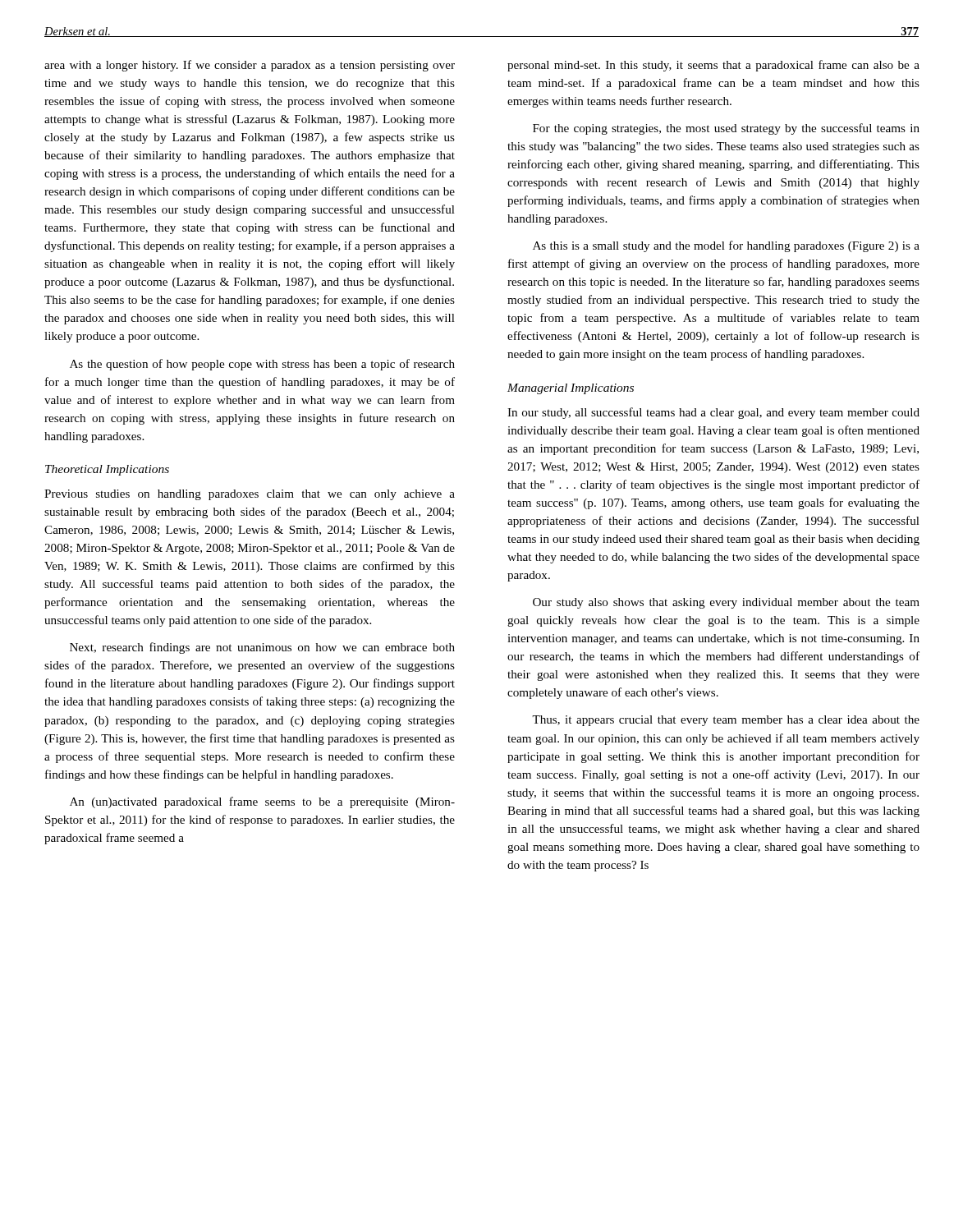
Task: Locate the passage starting "In our study, all successful teams had a"
Action: [713, 494]
